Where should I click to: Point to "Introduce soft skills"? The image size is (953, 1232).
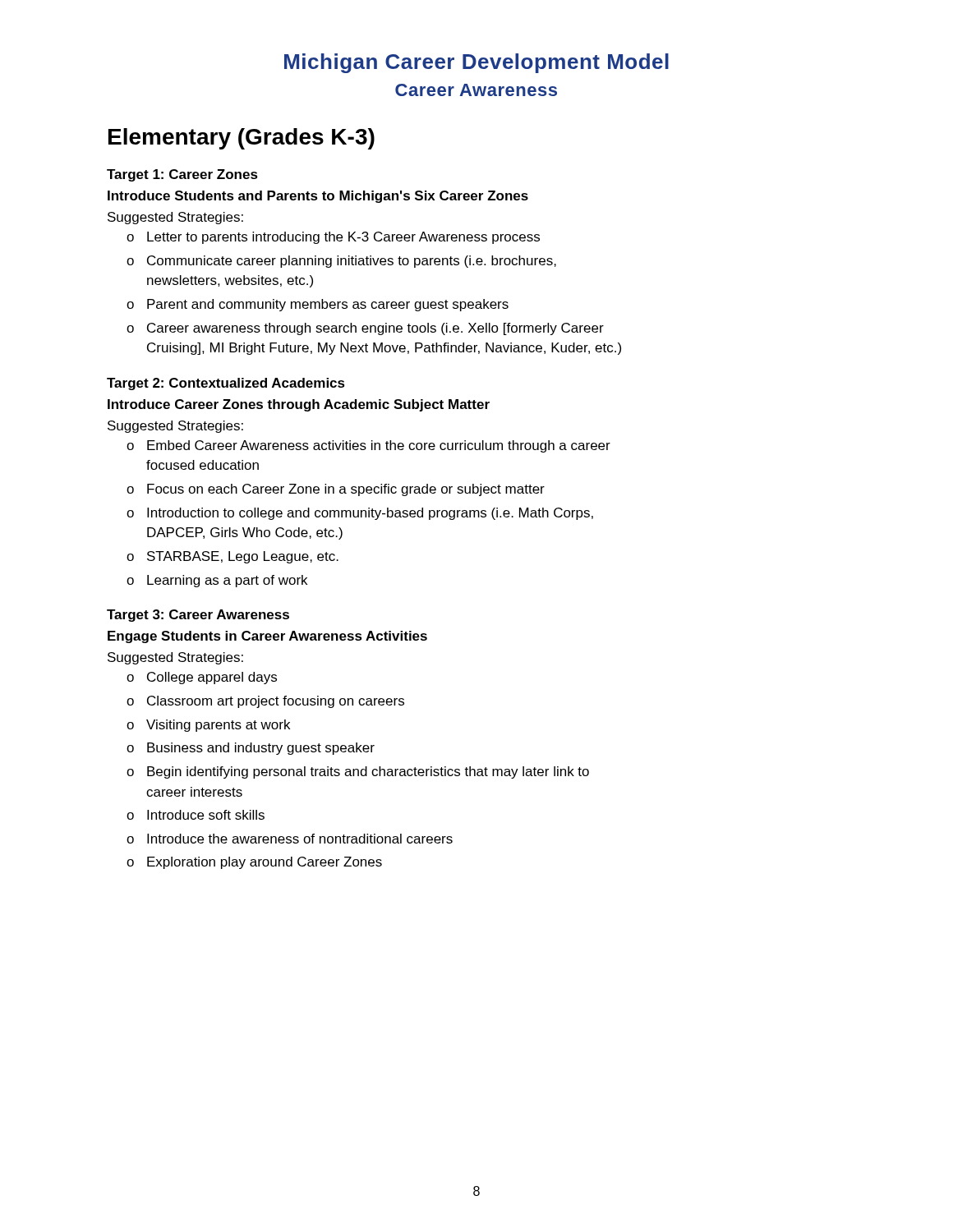pos(206,815)
